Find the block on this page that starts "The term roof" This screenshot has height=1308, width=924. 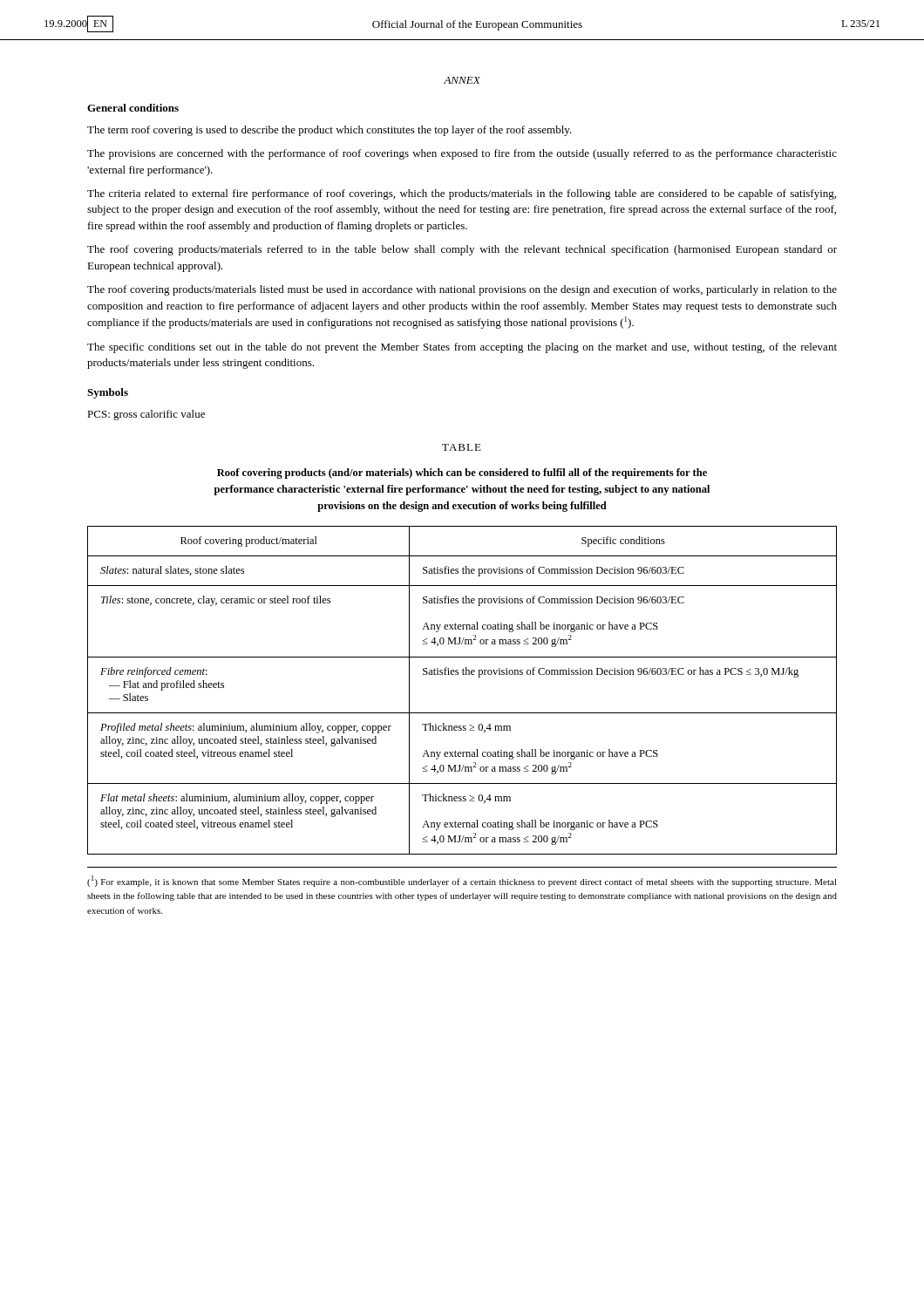[x=330, y=129]
